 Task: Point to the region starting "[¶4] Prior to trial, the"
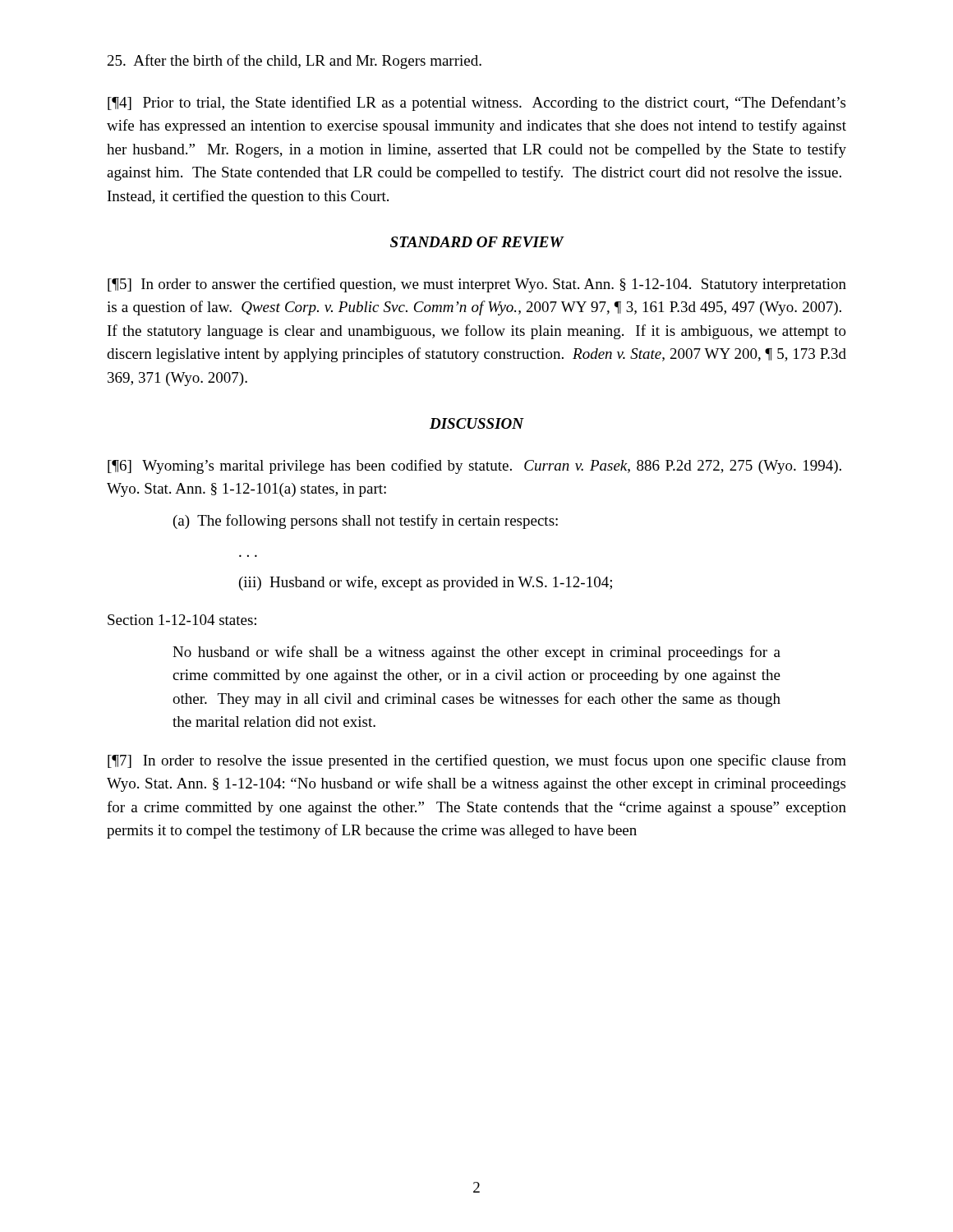(476, 149)
